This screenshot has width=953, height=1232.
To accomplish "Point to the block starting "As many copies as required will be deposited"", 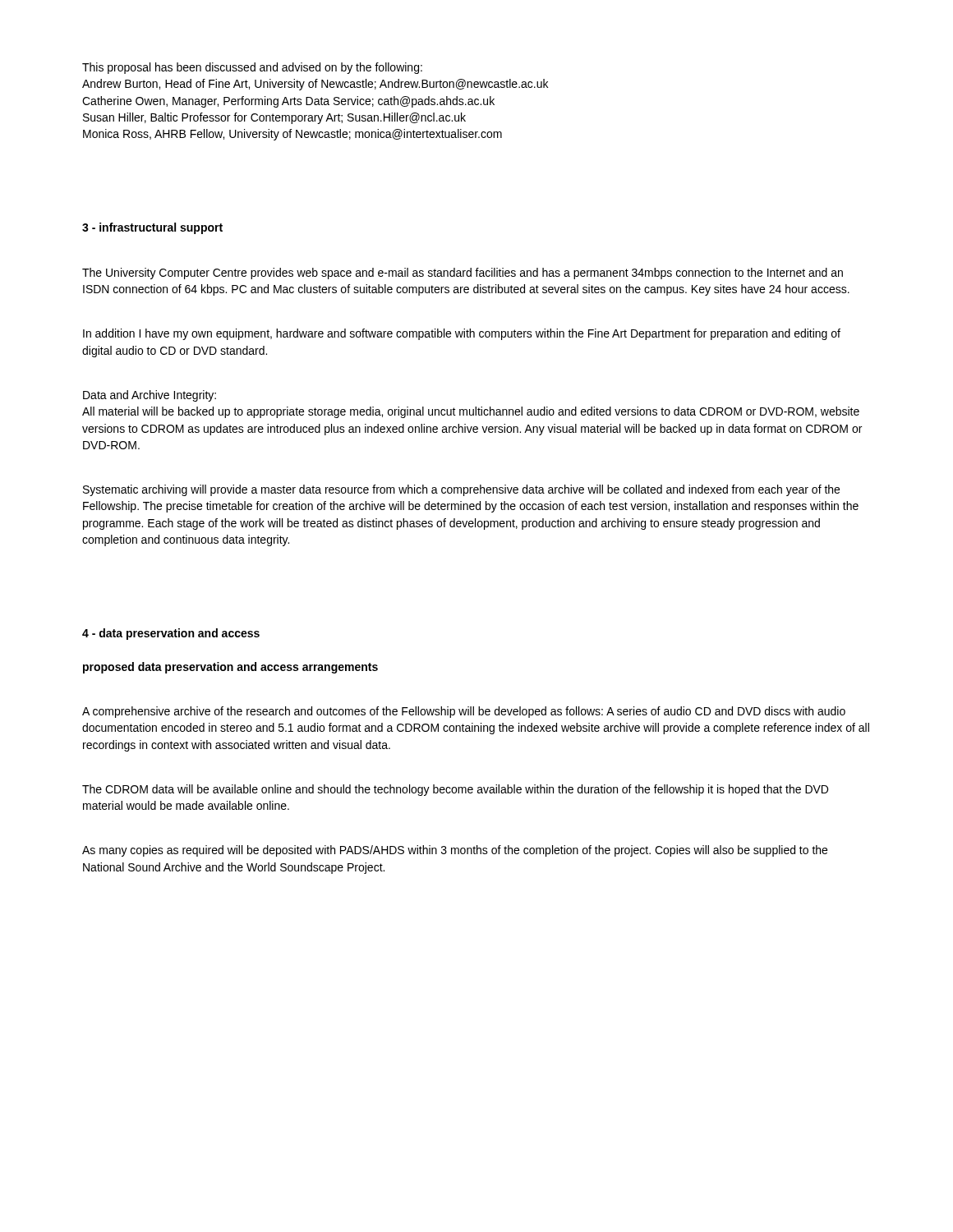I will [x=455, y=859].
